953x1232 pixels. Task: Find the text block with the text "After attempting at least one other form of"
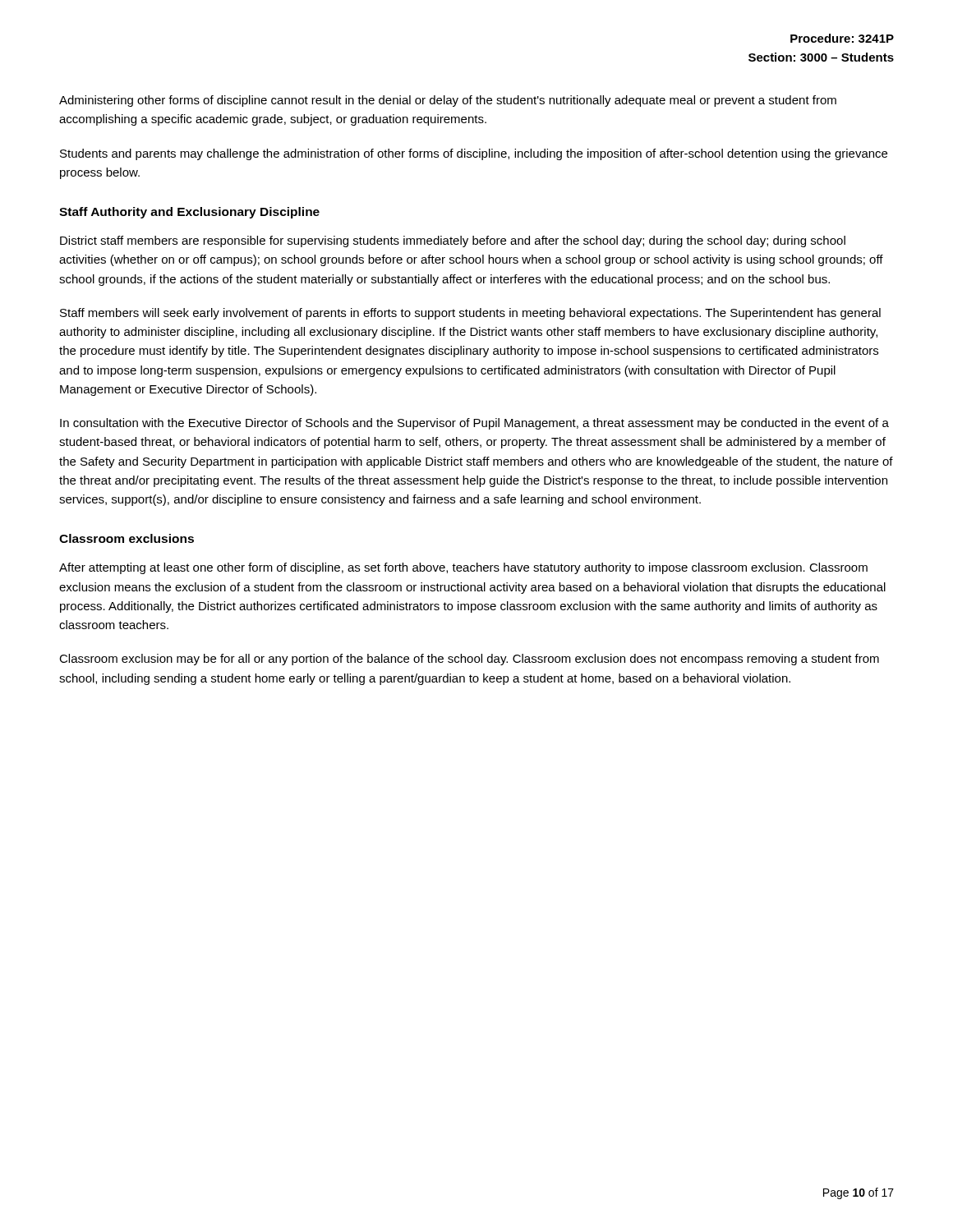tap(476, 596)
